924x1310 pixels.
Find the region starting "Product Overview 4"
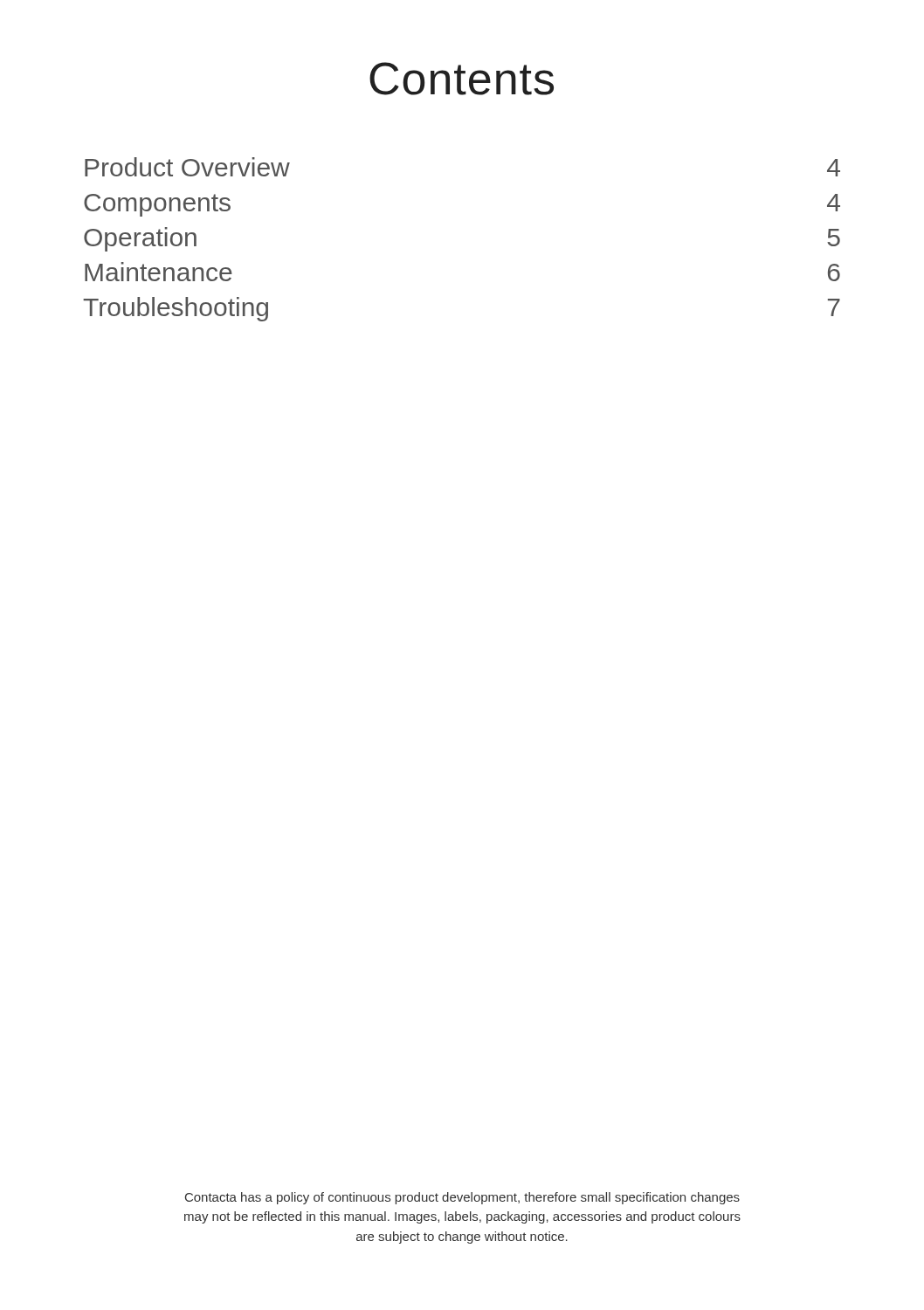pos(191,161)
